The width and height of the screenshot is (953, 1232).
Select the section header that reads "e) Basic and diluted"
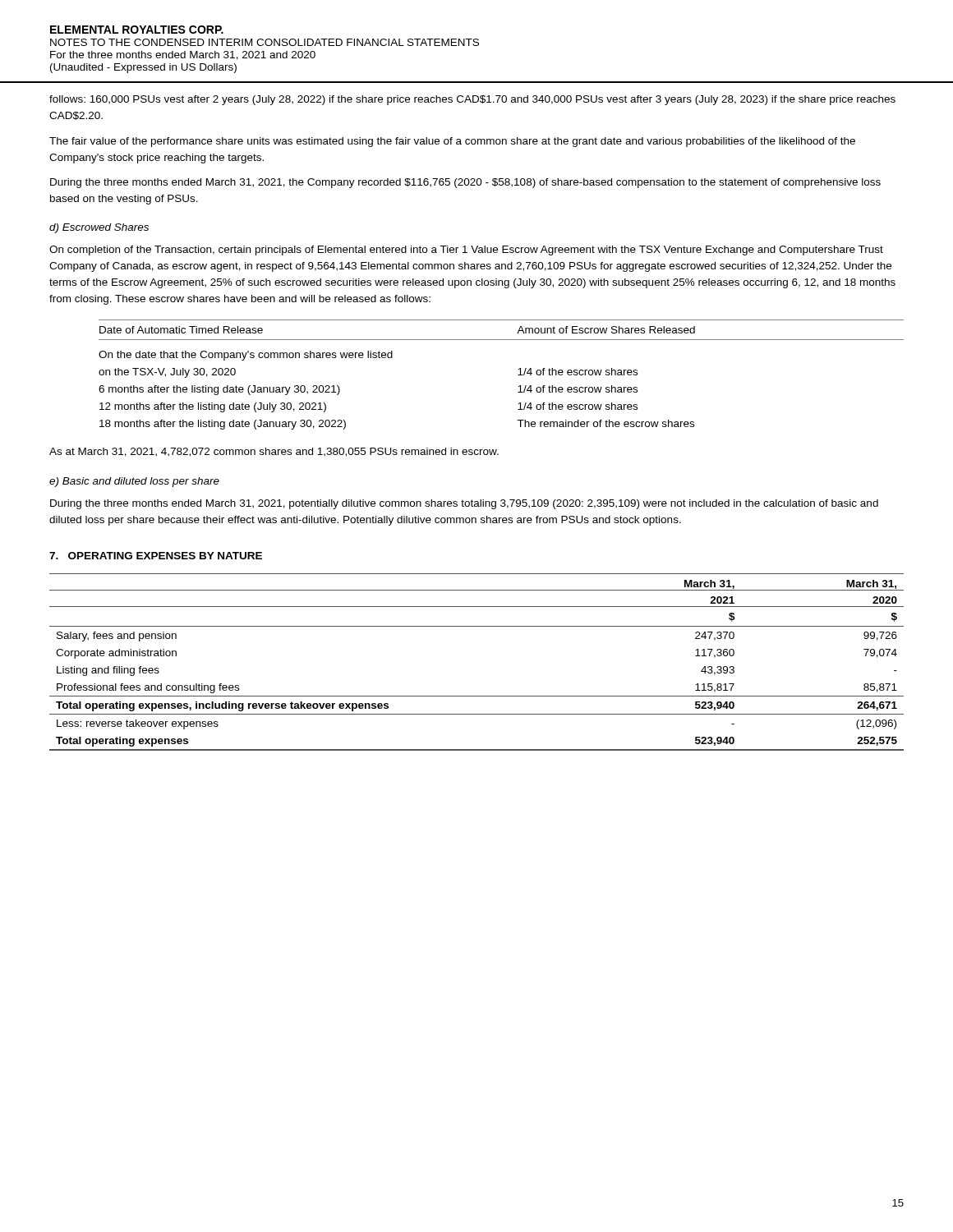click(x=134, y=481)
